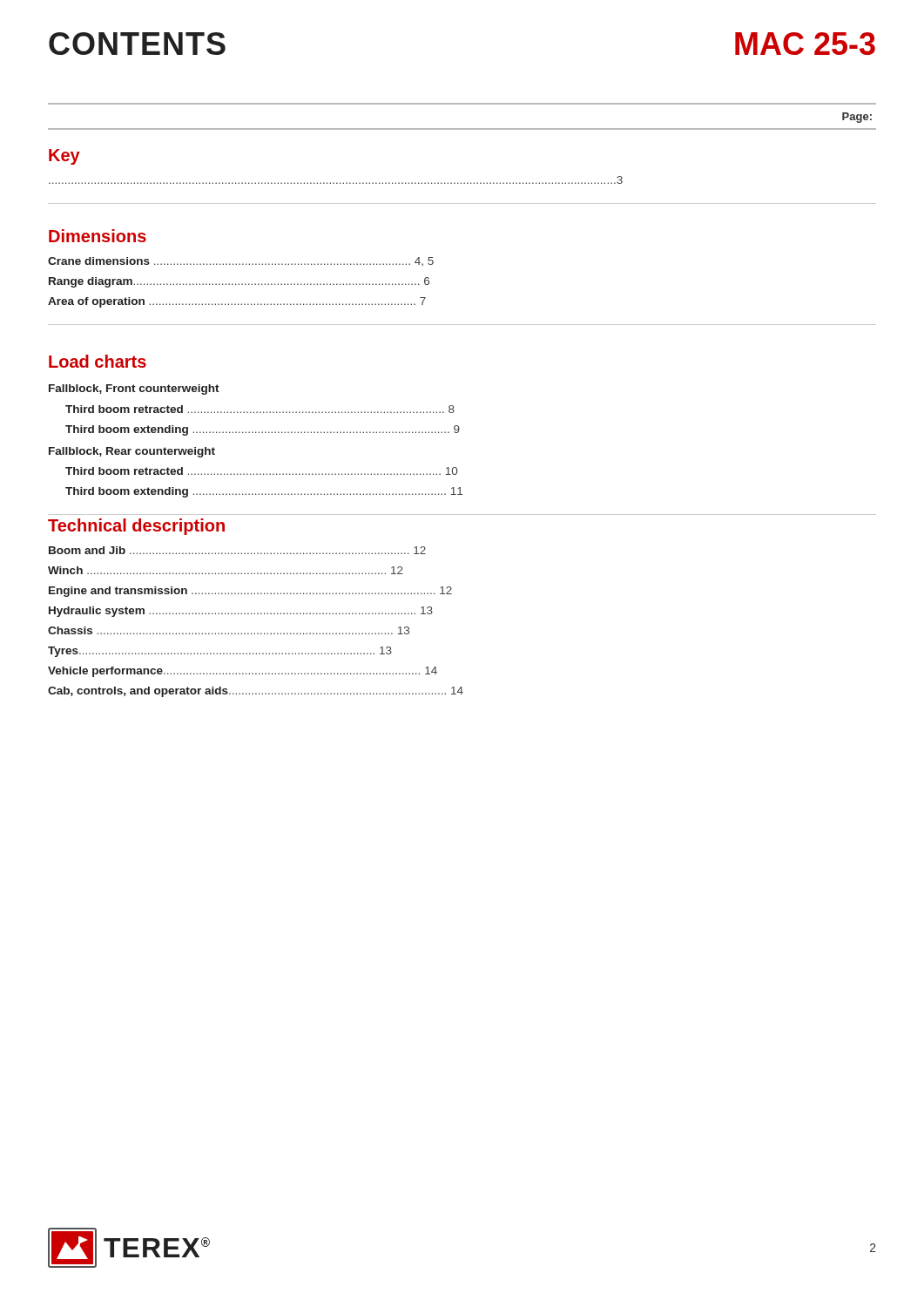This screenshot has width=924, height=1307.
Task: Find "Technical description" on this page
Action: pos(137,525)
